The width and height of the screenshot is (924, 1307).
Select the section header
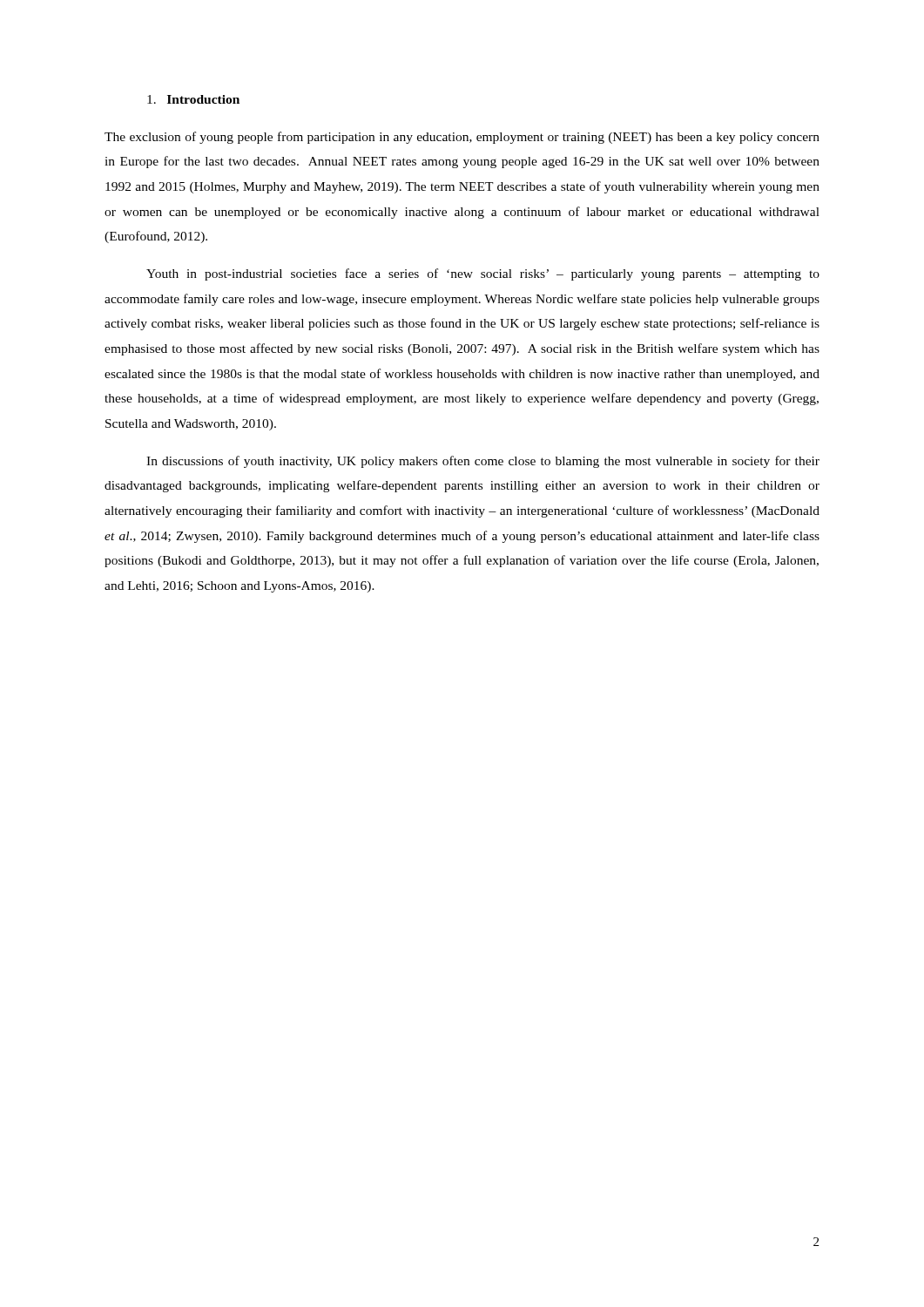click(193, 99)
